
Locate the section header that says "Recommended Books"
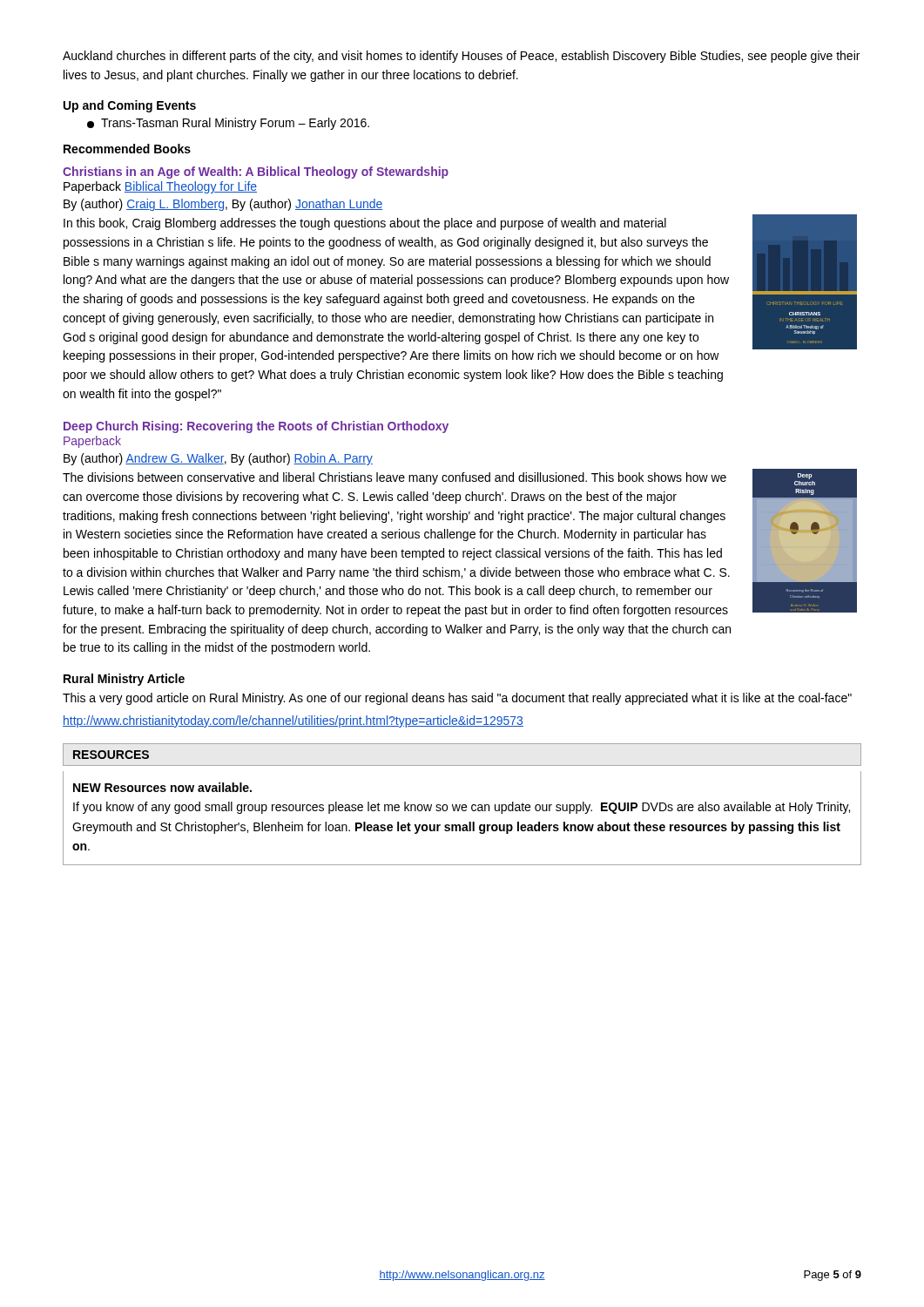(x=127, y=149)
